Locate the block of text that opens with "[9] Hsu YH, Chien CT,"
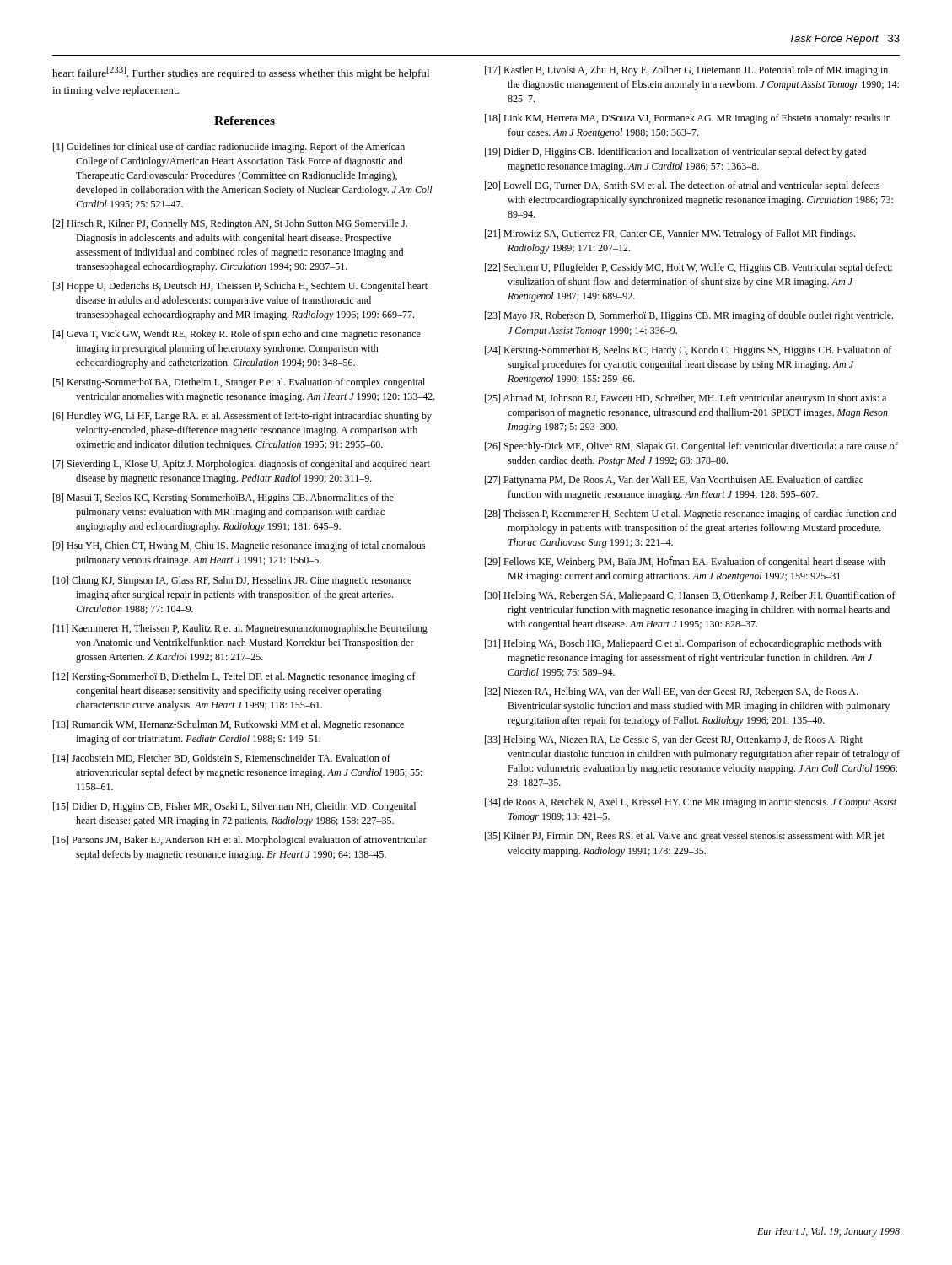Screen dimensions: 1265x952 point(239,553)
